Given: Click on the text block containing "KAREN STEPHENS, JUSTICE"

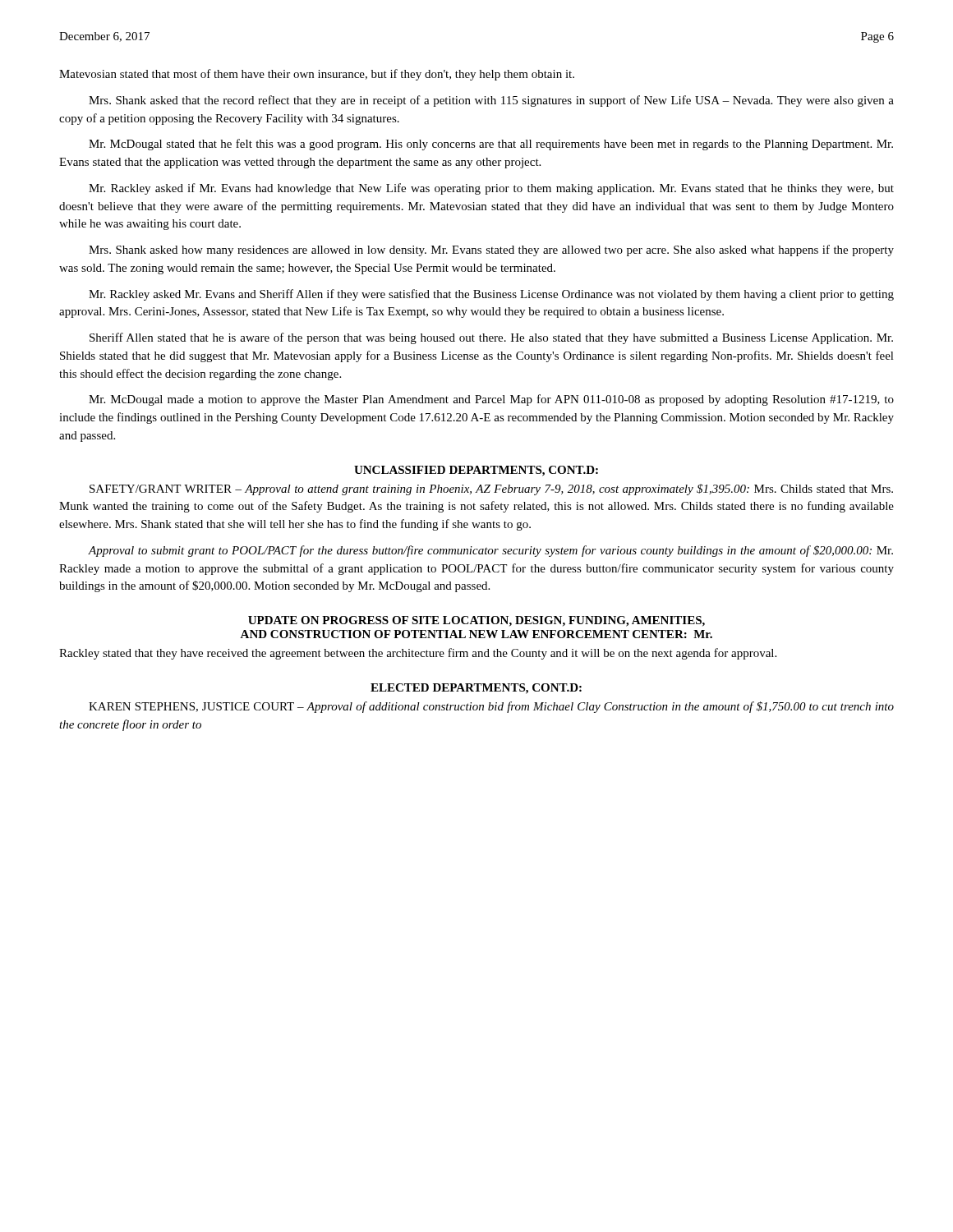Looking at the screenshot, I should coord(476,716).
